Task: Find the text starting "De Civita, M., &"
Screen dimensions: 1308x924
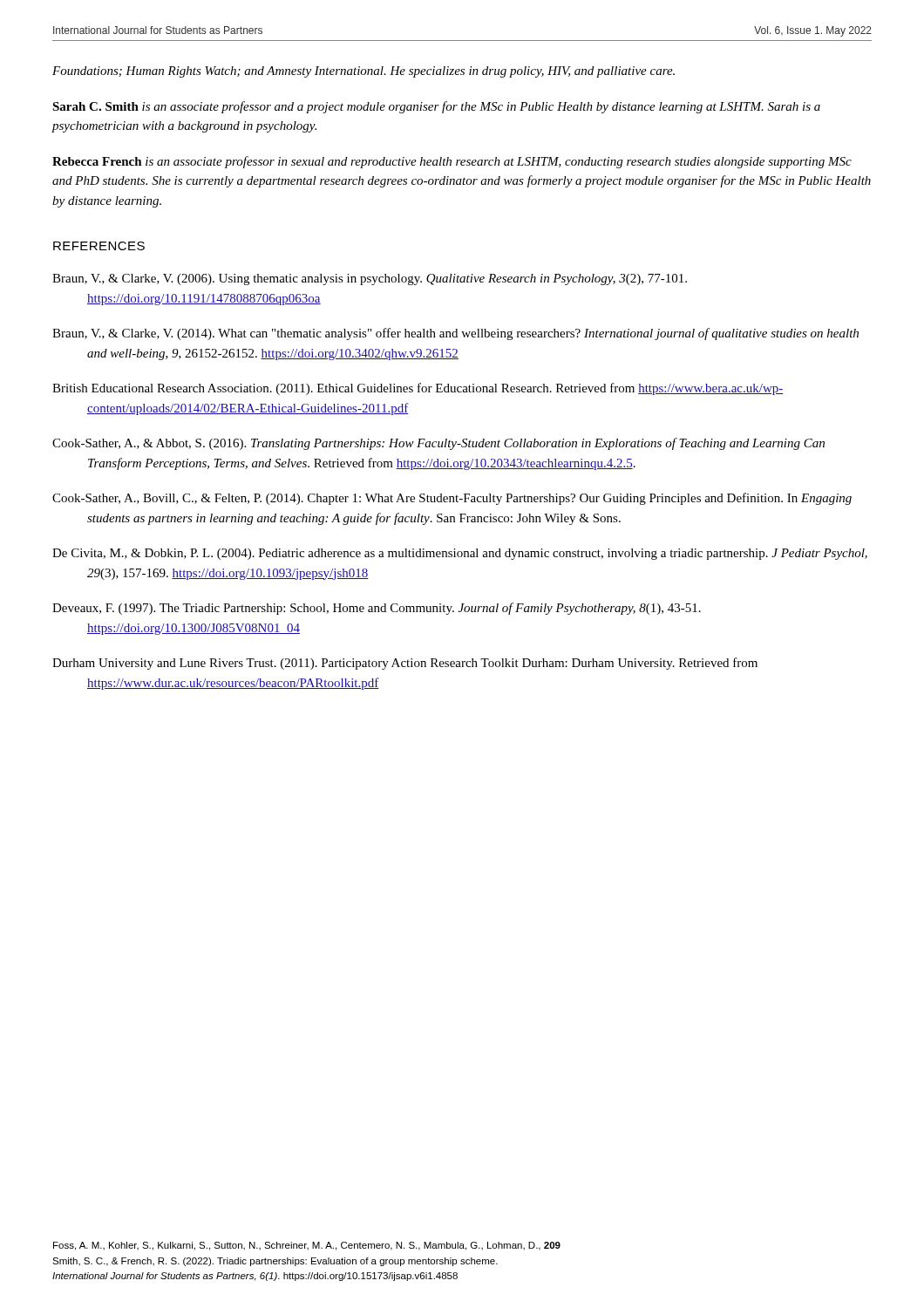Action: point(460,563)
